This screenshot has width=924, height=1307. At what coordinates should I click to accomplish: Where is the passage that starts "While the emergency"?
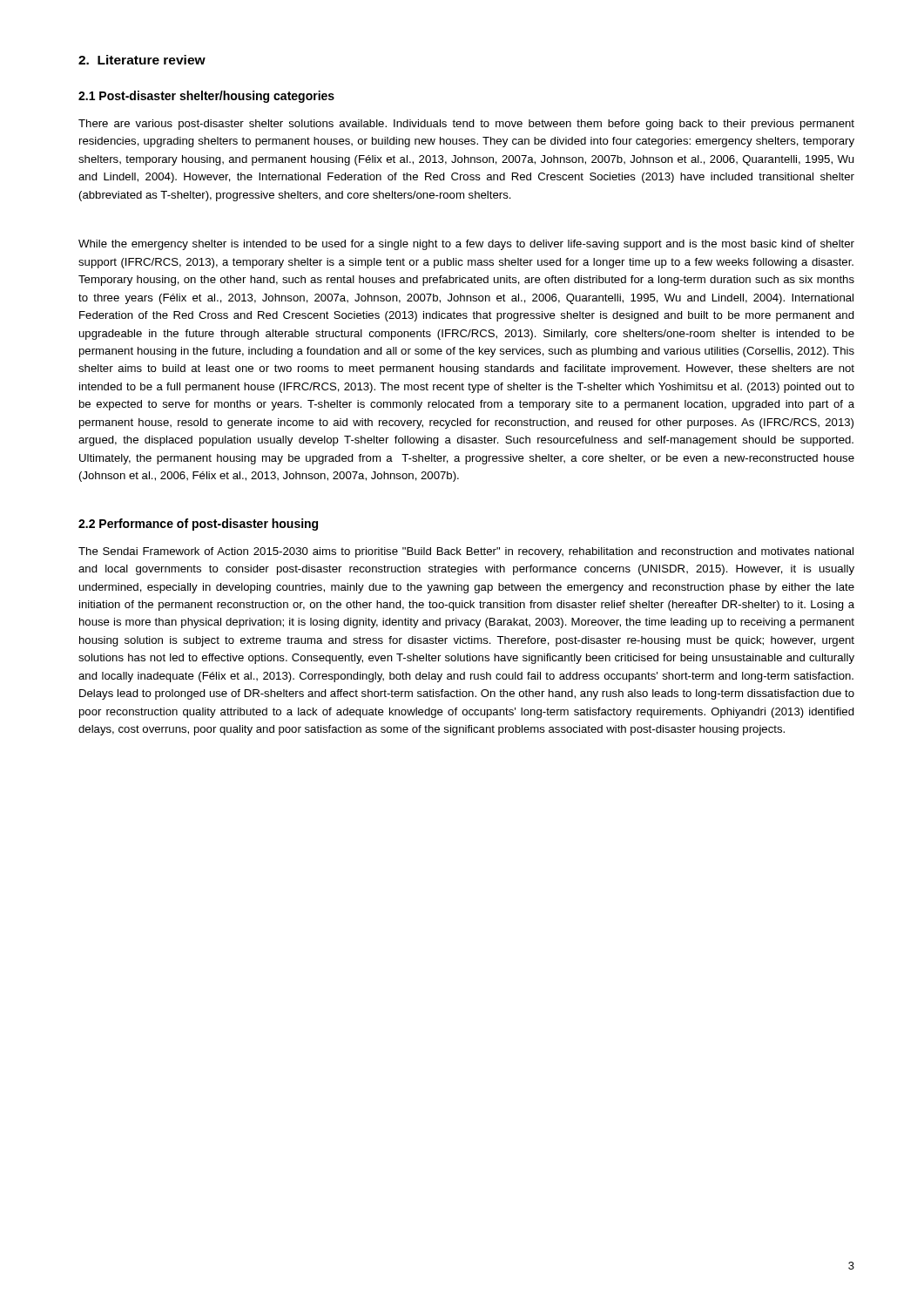click(x=466, y=360)
